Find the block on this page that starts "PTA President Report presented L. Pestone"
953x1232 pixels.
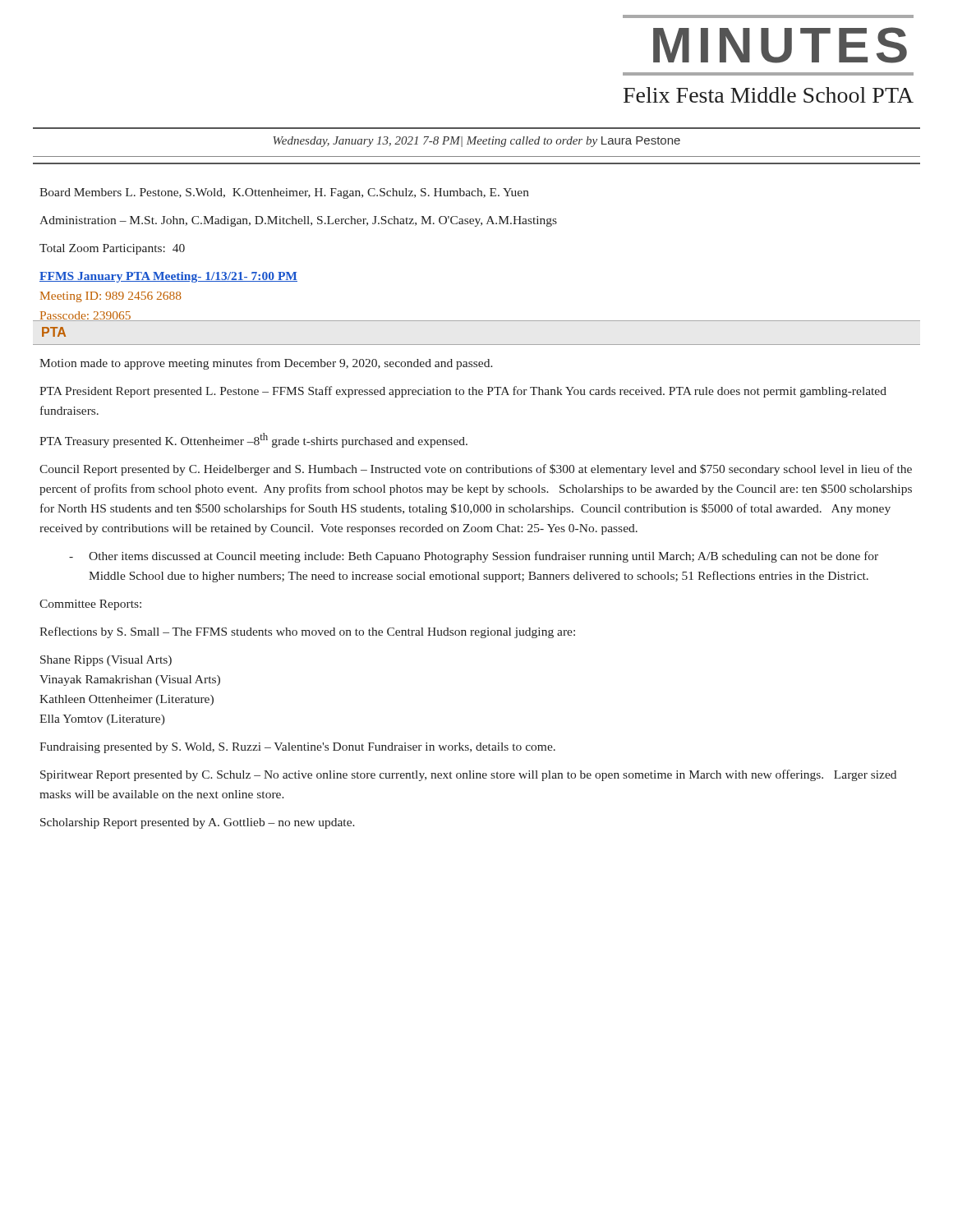463,400
